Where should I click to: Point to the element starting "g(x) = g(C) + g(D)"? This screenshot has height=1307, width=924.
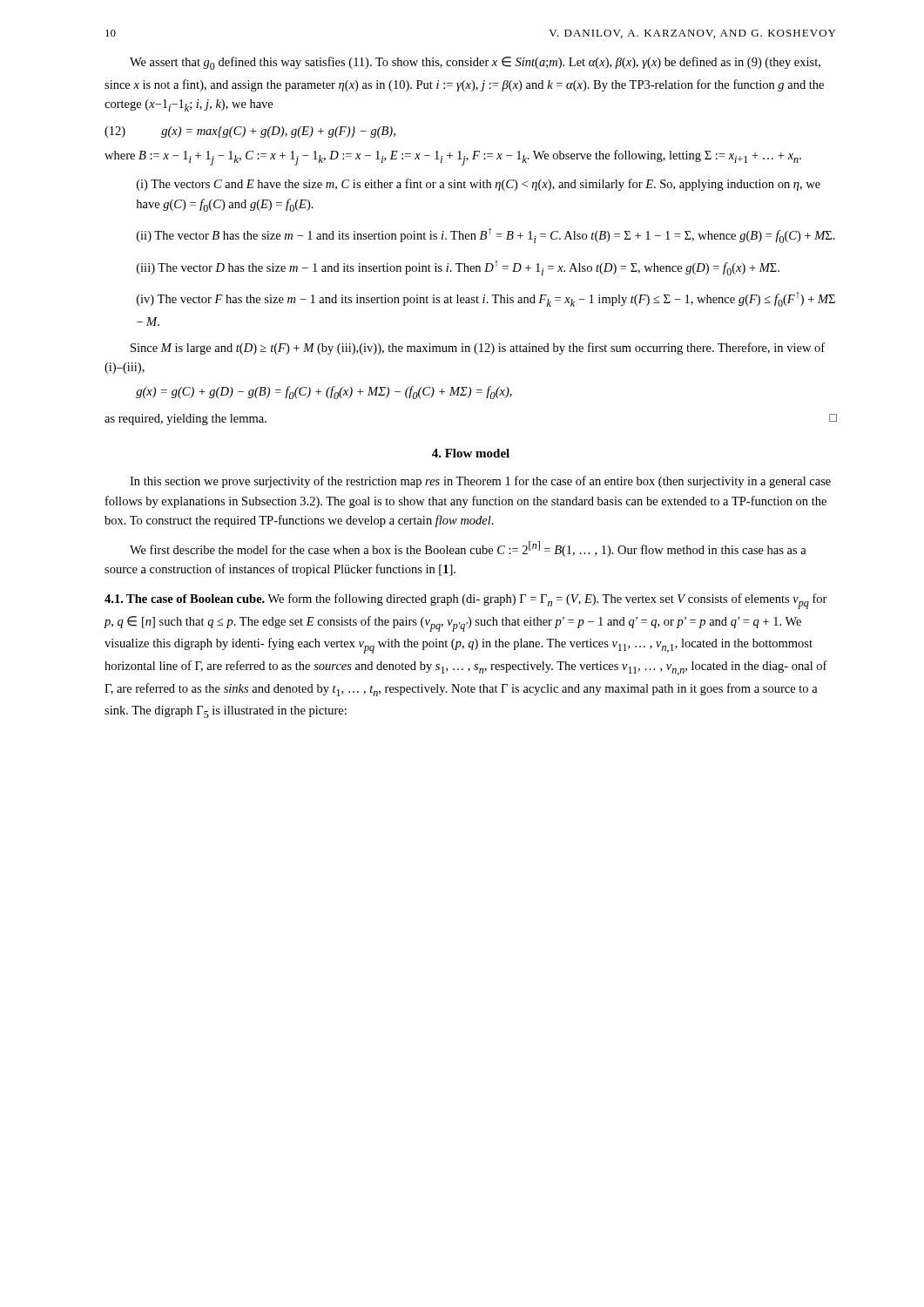[324, 393]
